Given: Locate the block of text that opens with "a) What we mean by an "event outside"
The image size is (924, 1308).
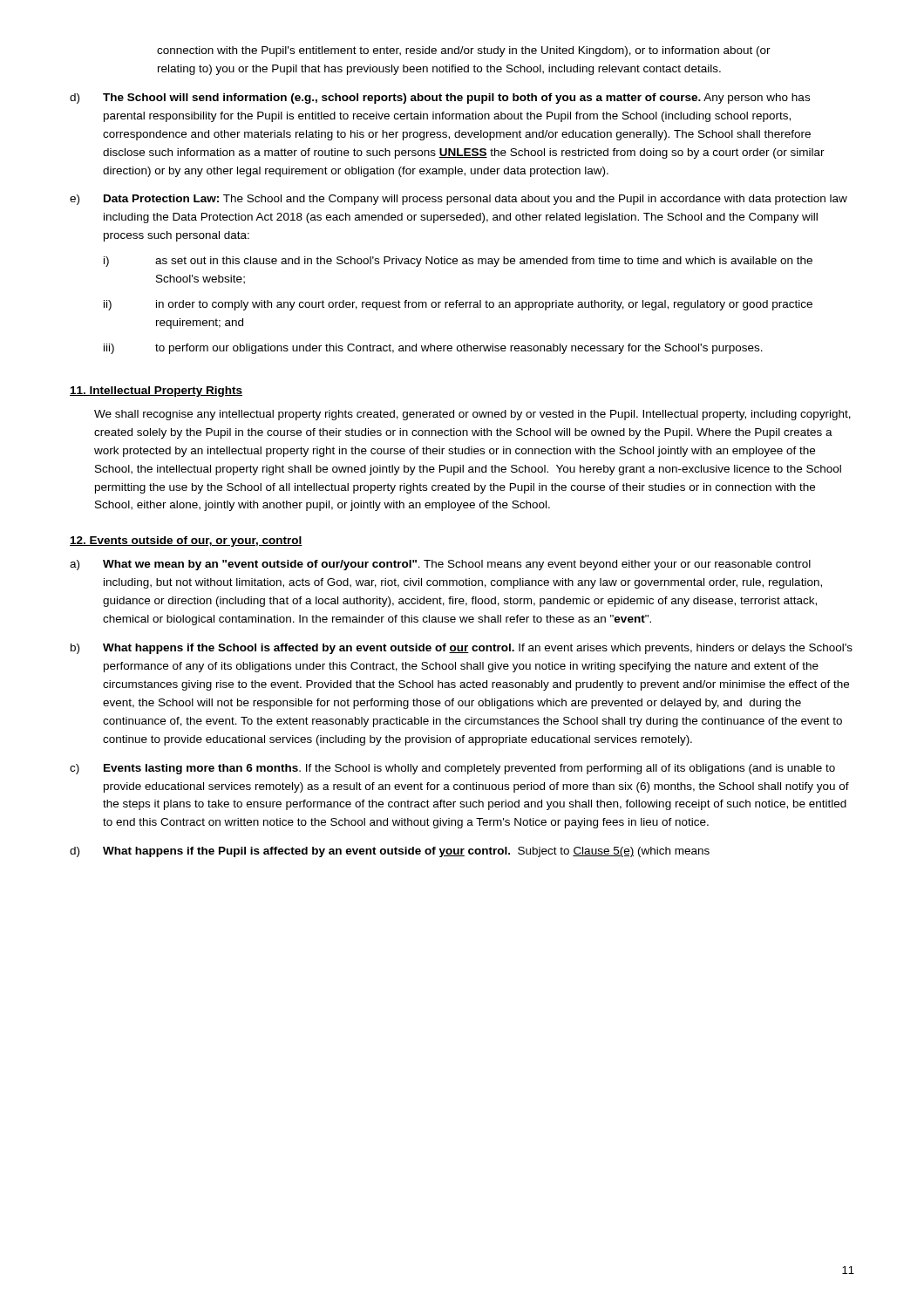Looking at the screenshot, I should point(462,592).
